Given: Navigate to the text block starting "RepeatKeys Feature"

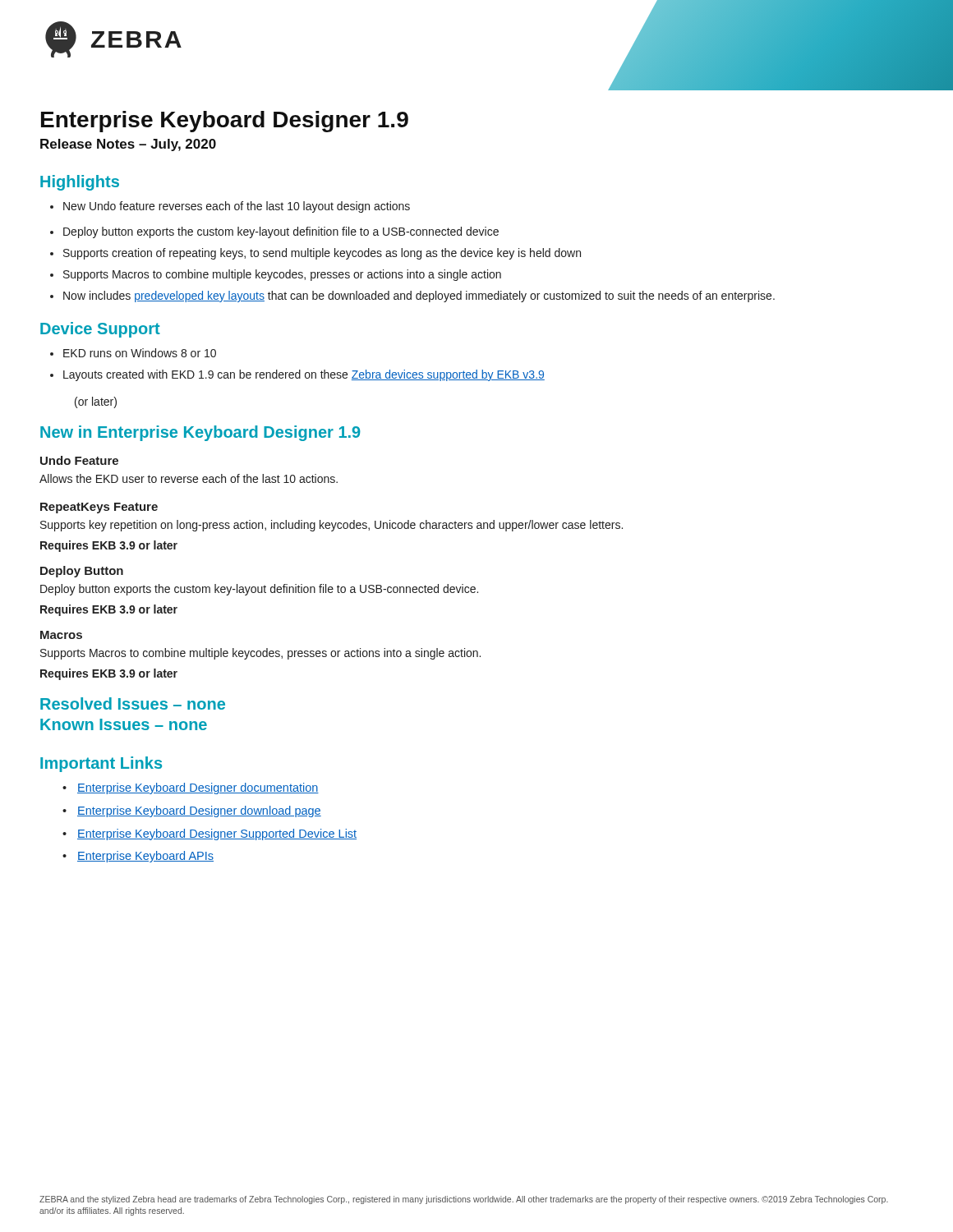Looking at the screenshot, I should click(x=99, y=508).
